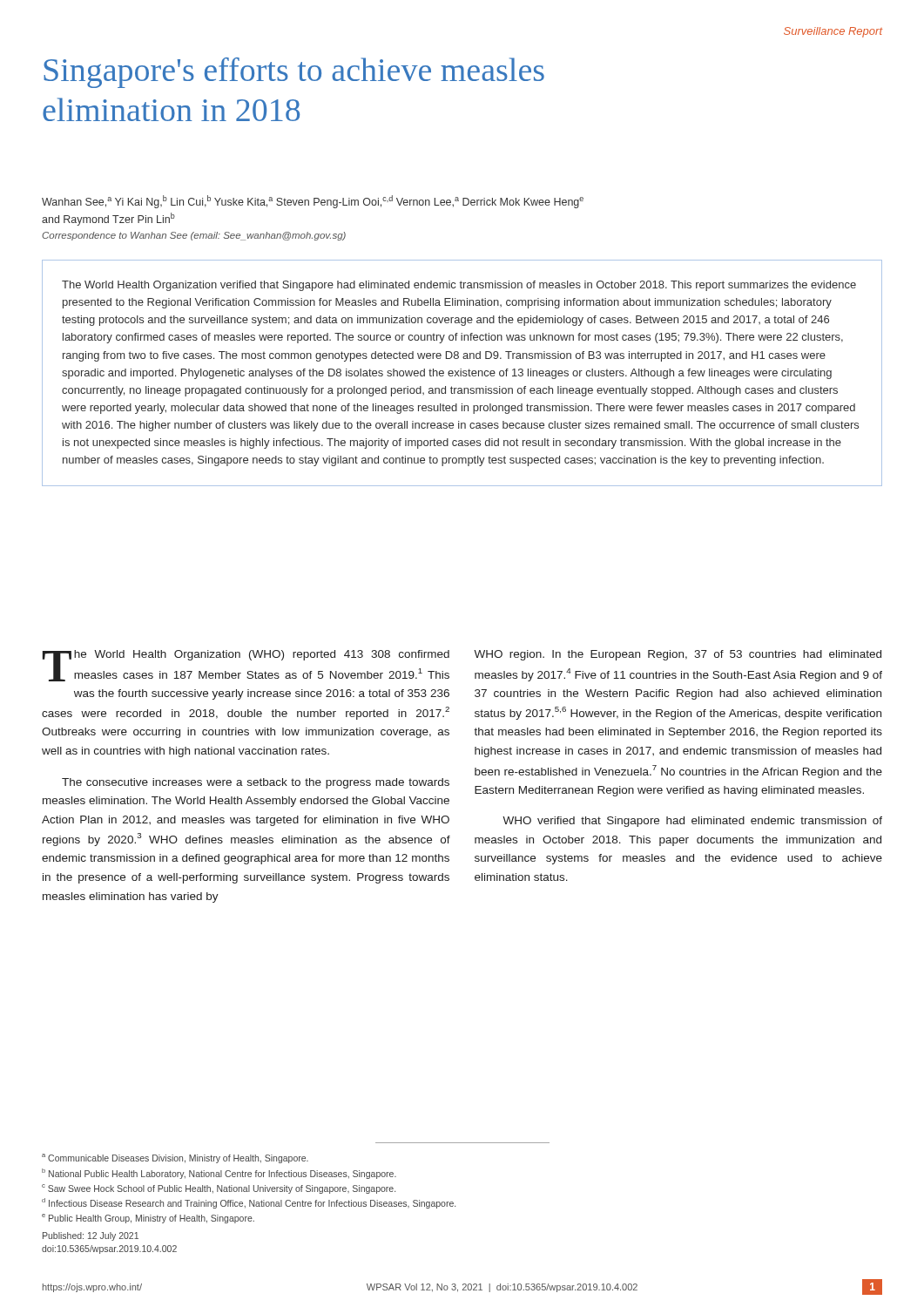Find the title on this page that starts "Singapore's efforts to achieve"
924x1307 pixels.
(x=294, y=90)
